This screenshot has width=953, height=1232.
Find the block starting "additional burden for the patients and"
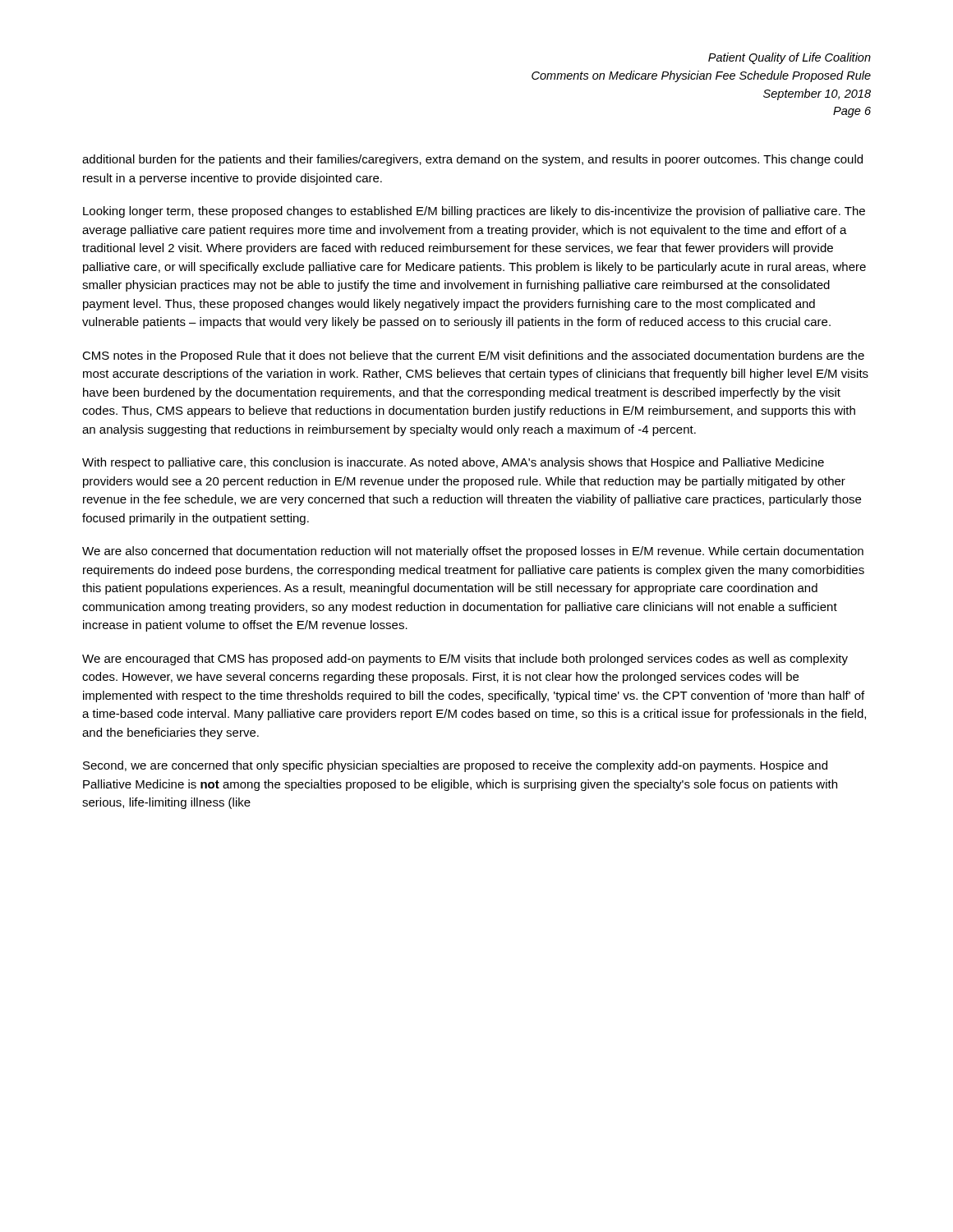click(x=473, y=168)
